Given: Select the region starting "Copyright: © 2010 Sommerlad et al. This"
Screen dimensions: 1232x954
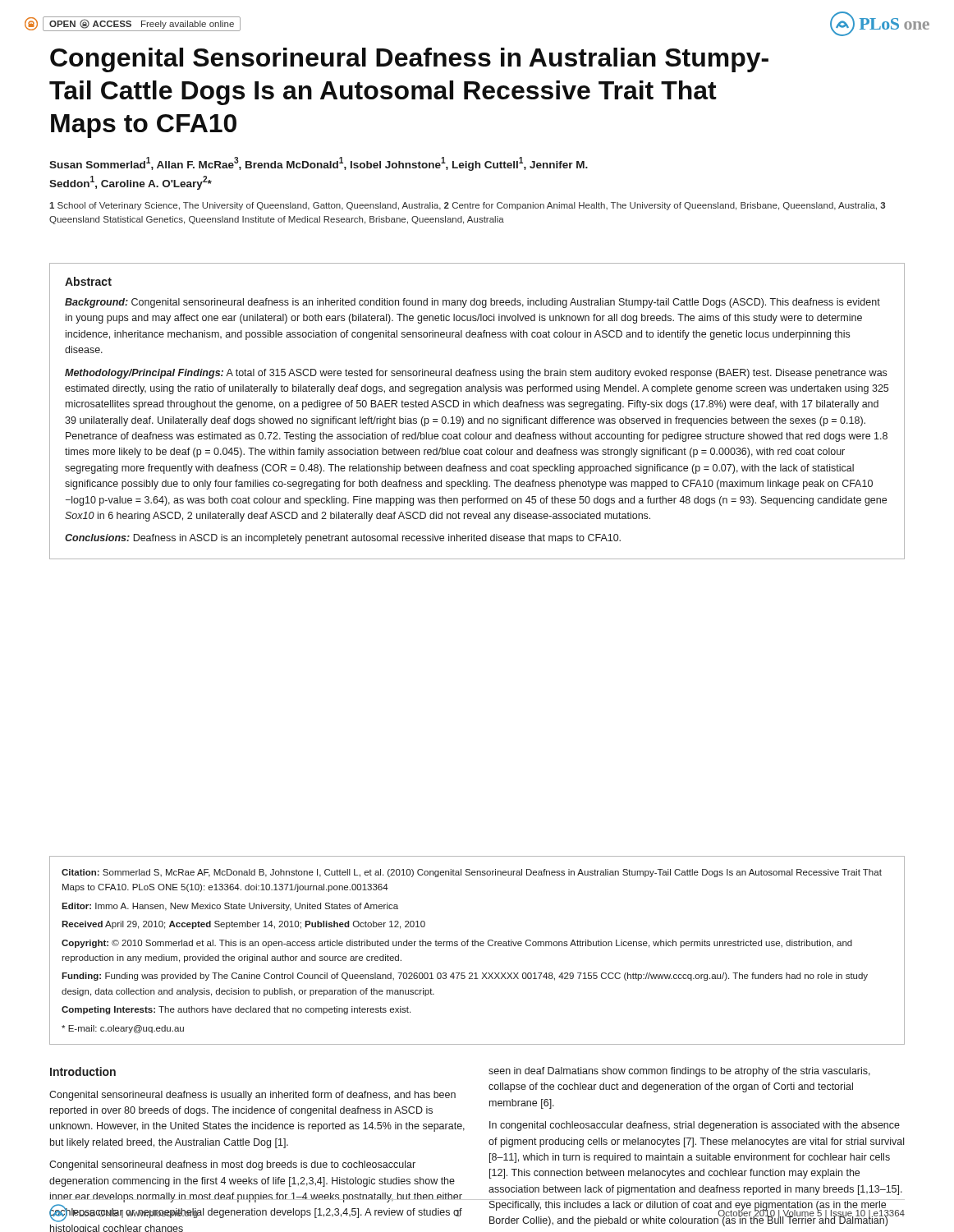Looking at the screenshot, I should 457,950.
